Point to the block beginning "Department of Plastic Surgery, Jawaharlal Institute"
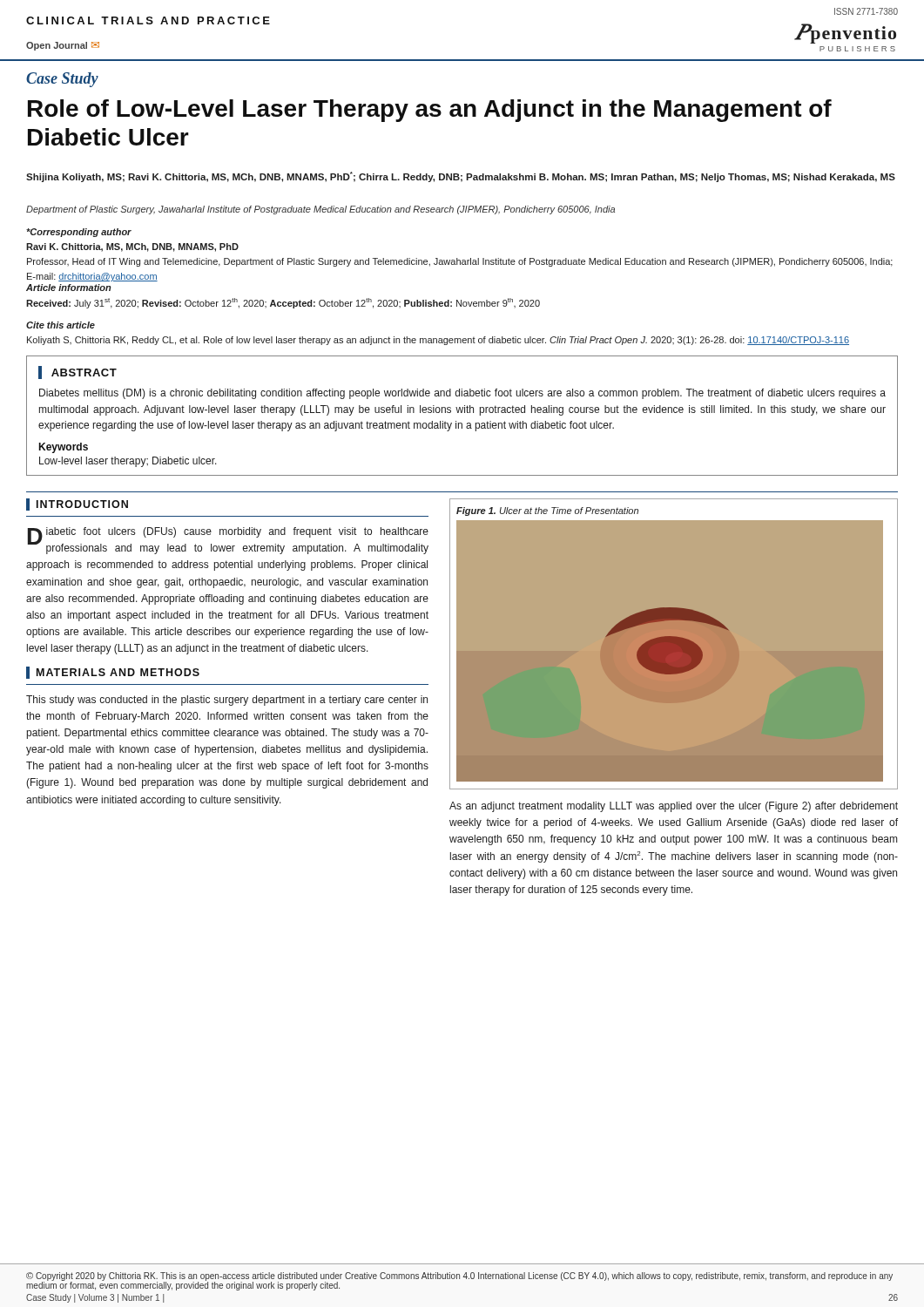Viewport: 924px width, 1307px height. [x=321, y=209]
